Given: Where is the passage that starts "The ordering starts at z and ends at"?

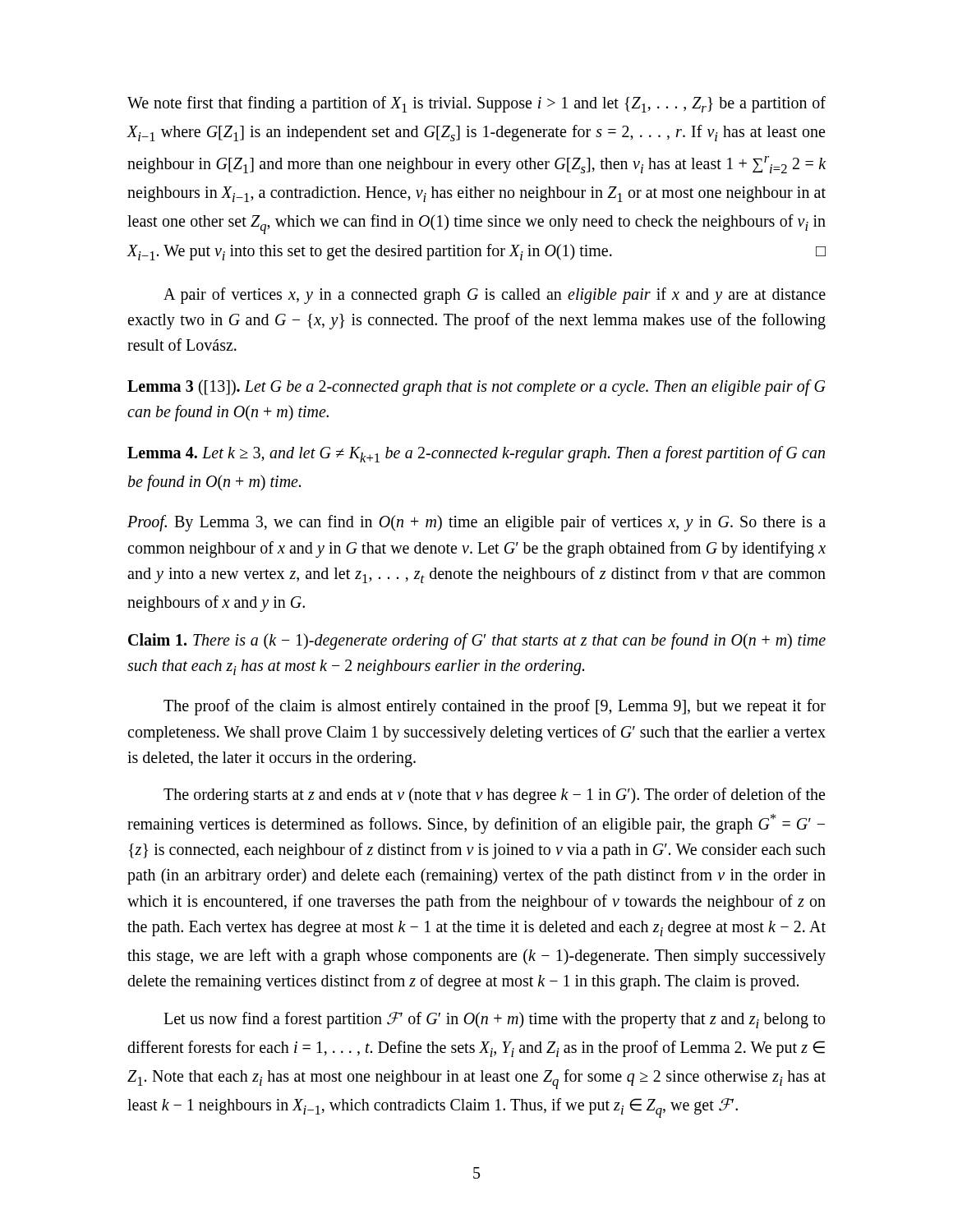Looking at the screenshot, I should coord(476,888).
